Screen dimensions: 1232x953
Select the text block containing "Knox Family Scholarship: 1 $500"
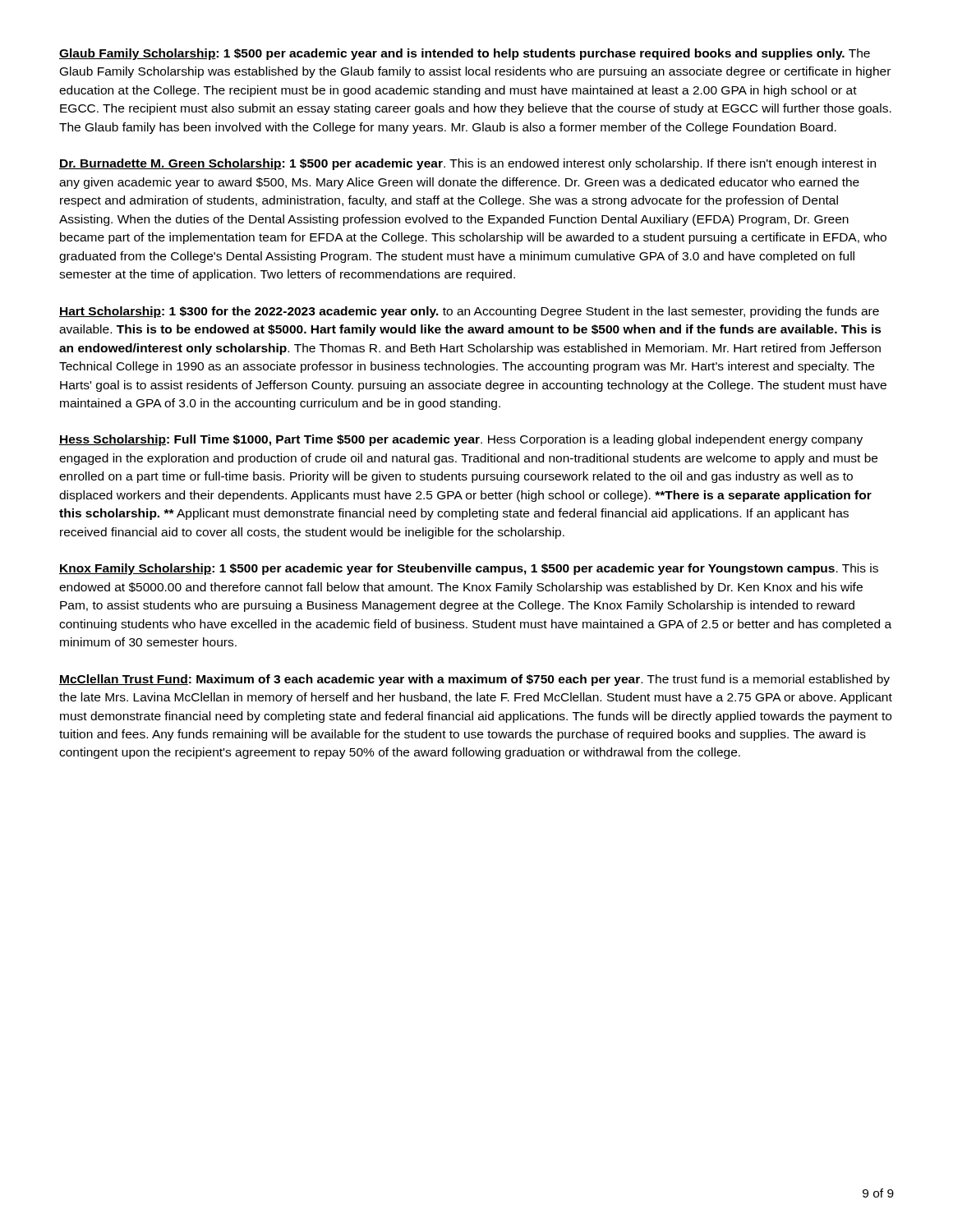coord(475,605)
